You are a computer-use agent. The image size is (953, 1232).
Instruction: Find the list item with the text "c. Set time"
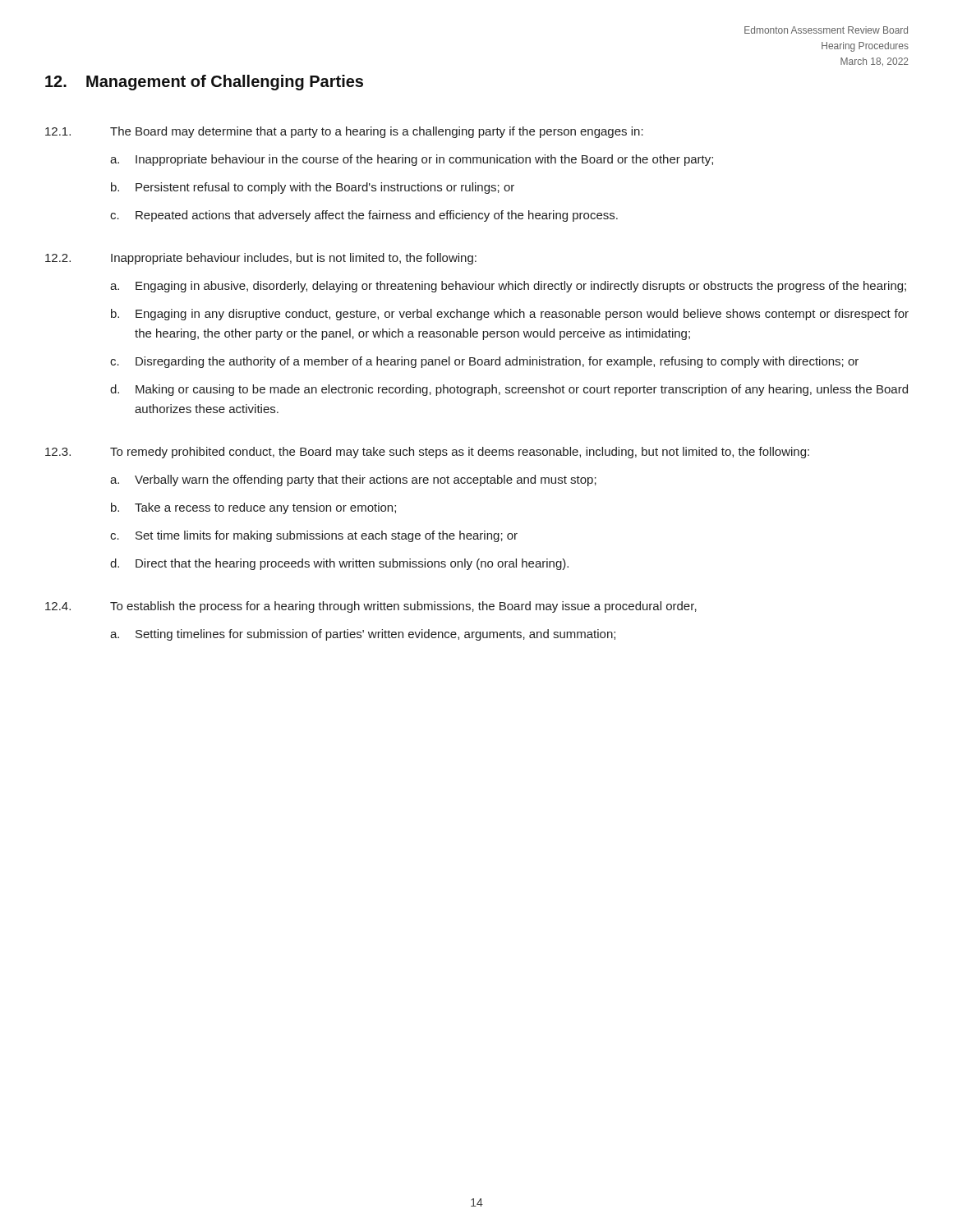tap(509, 536)
